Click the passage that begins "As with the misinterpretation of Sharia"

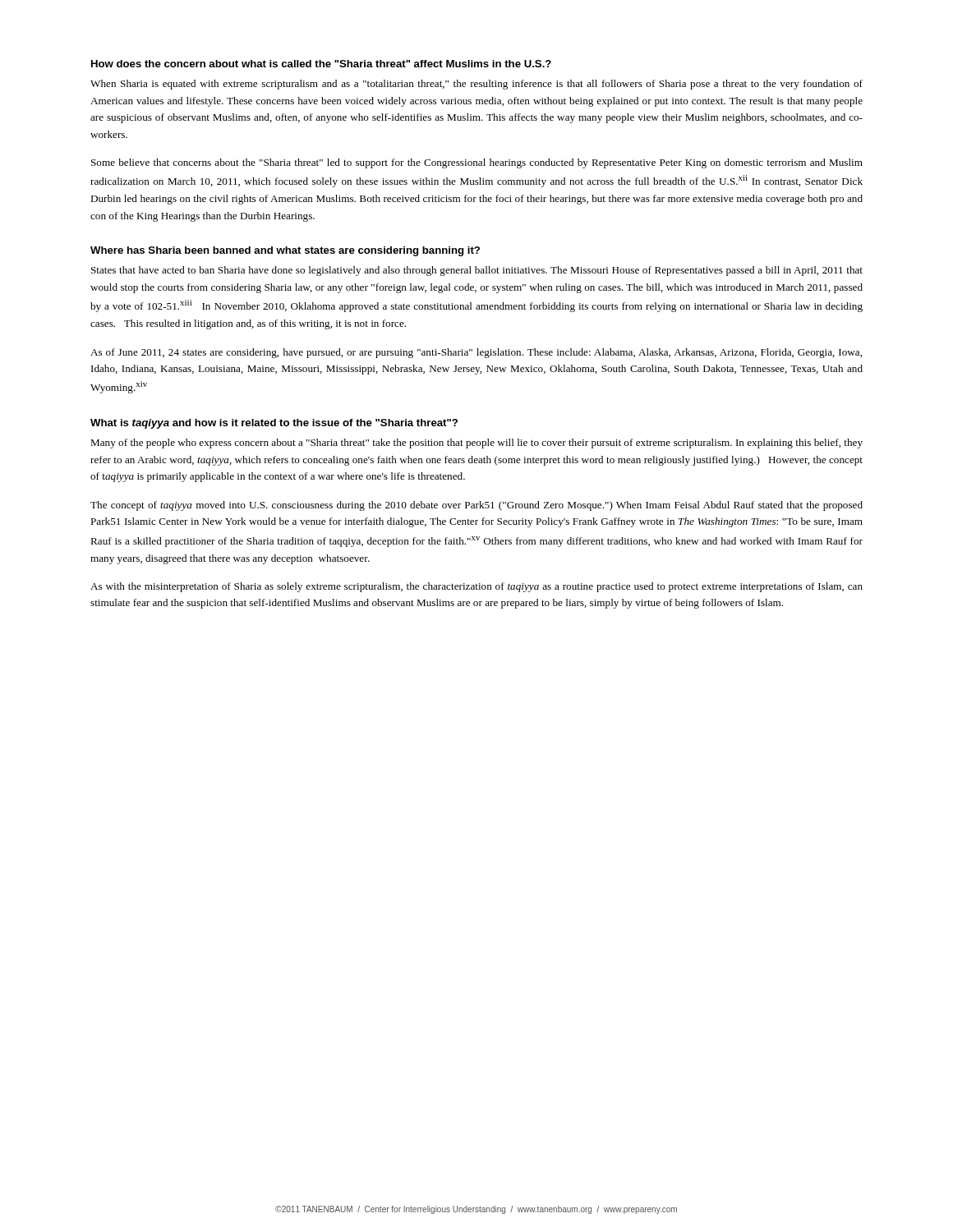pos(476,594)
